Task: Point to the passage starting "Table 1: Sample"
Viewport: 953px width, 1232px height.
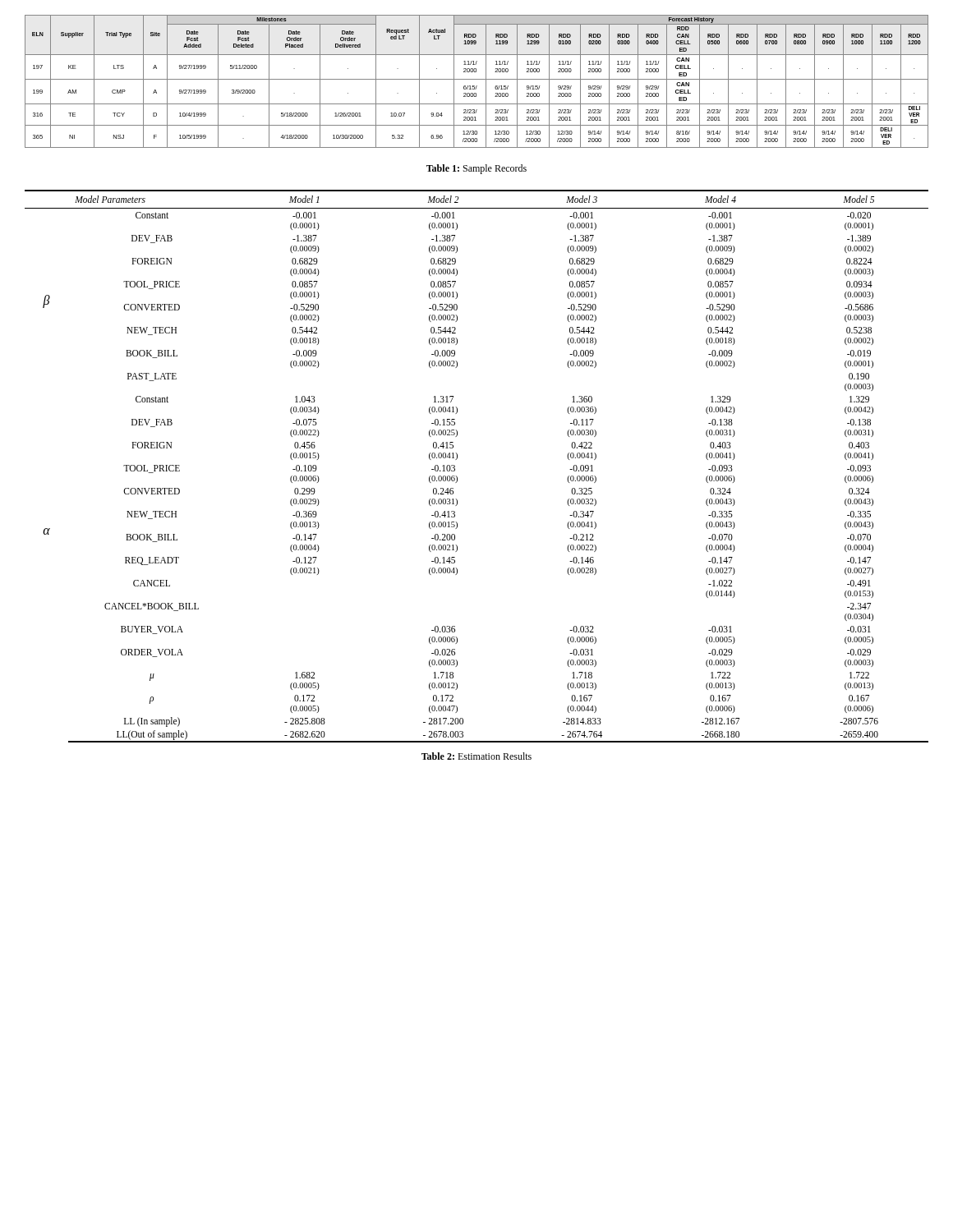Action: point(476,168)
